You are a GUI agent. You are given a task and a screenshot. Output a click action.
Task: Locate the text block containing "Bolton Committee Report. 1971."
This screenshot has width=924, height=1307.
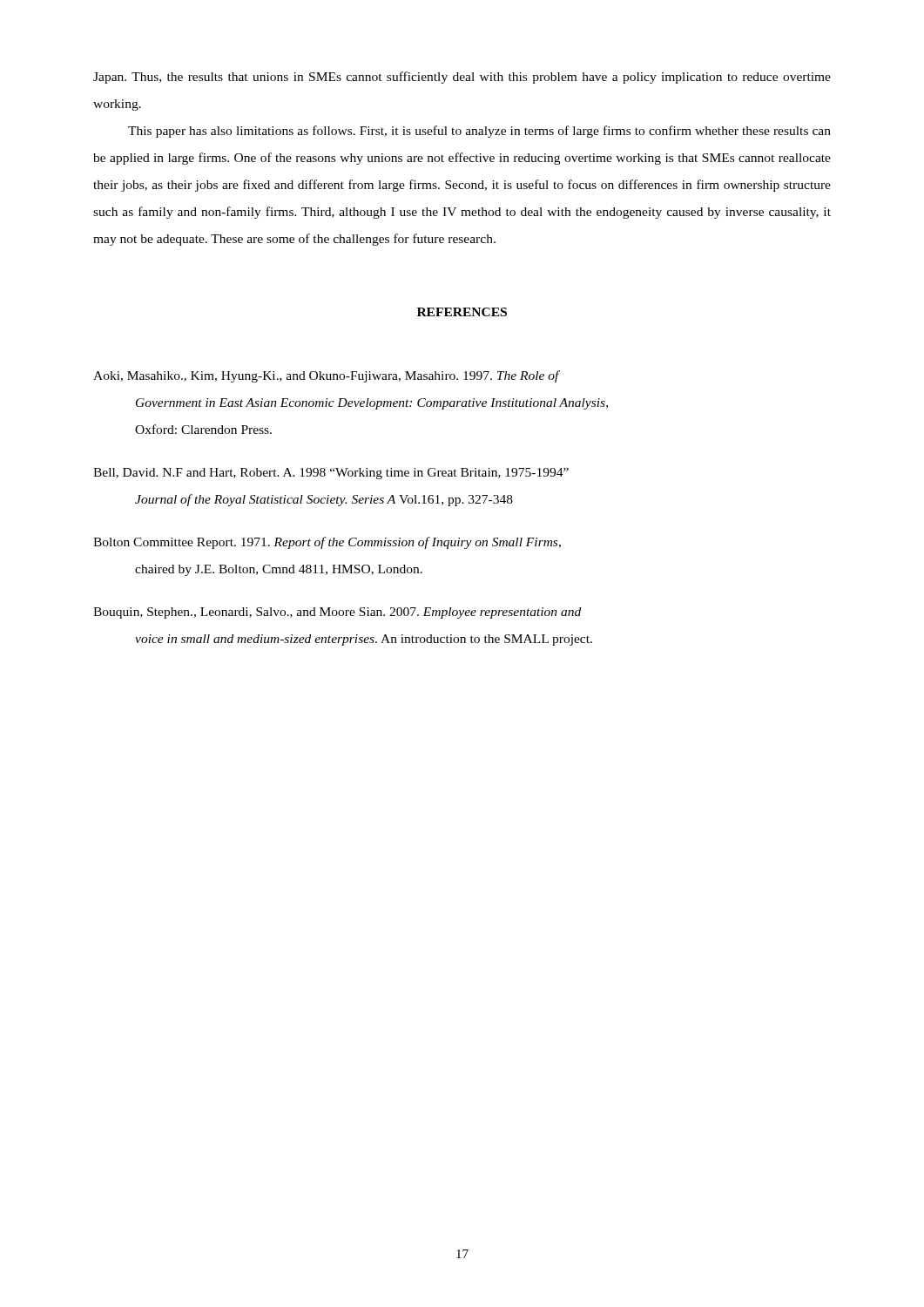pos(462,555)
